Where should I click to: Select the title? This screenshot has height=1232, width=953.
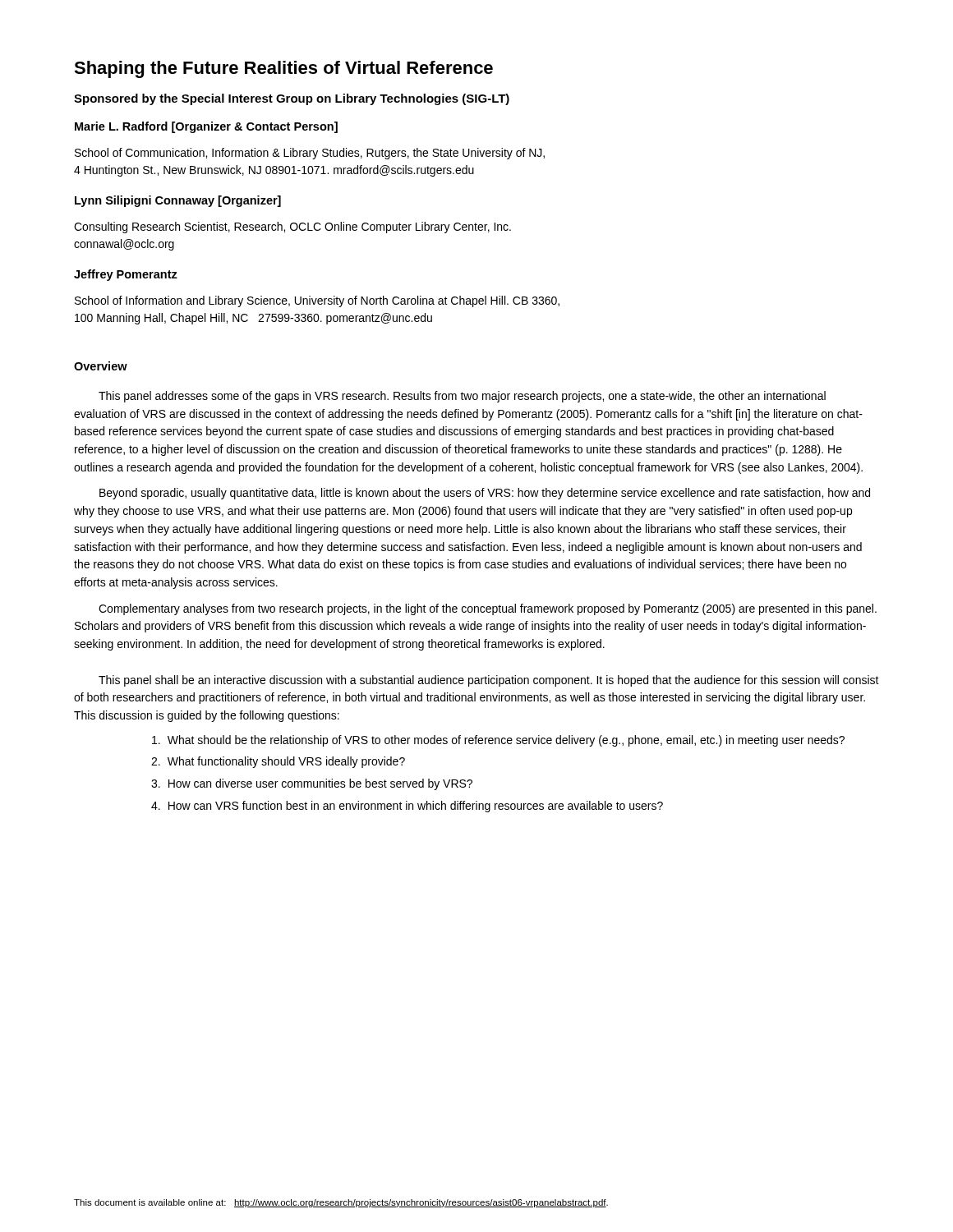coord(284,68)
